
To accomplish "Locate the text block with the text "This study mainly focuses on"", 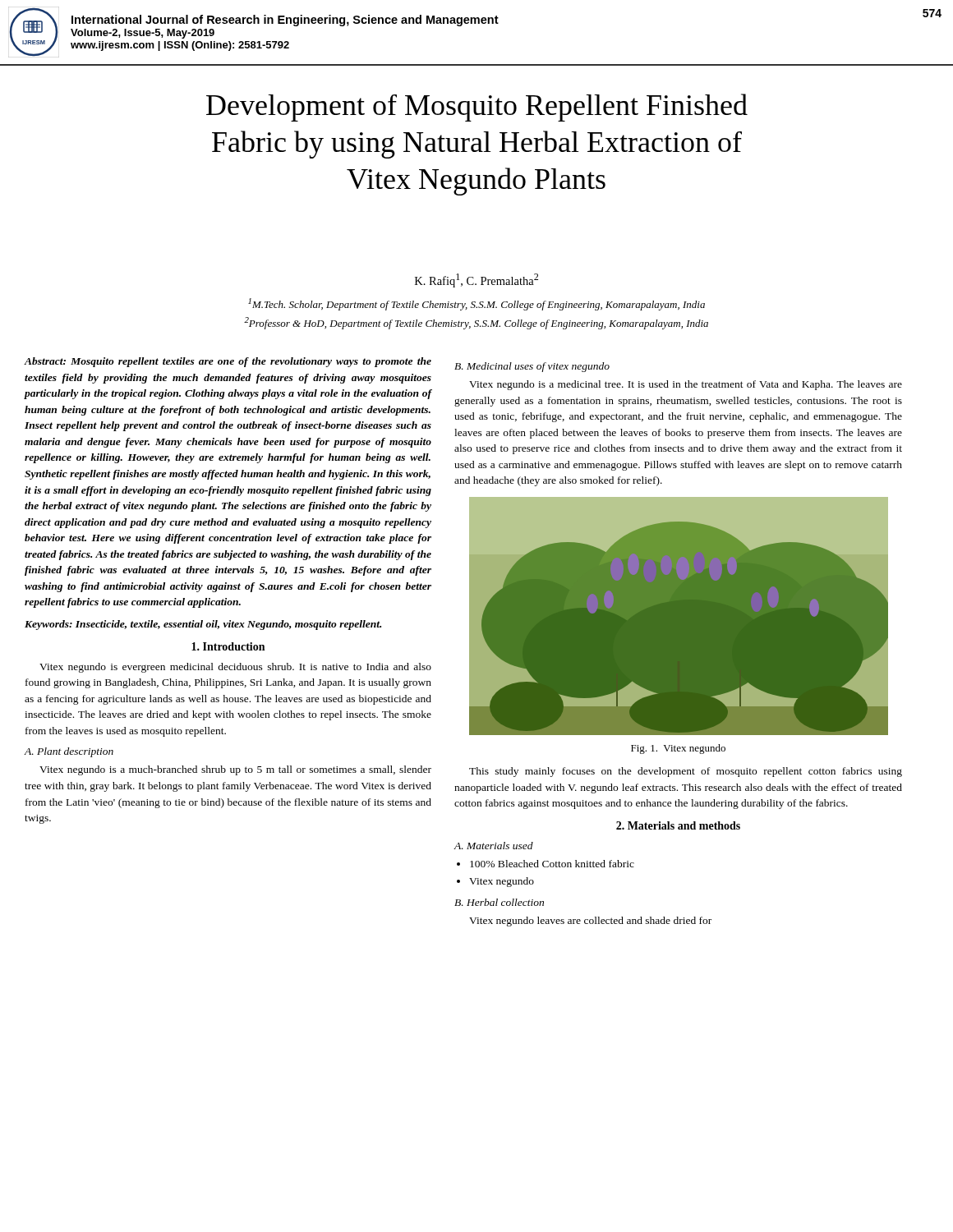I will coord(678,787).
